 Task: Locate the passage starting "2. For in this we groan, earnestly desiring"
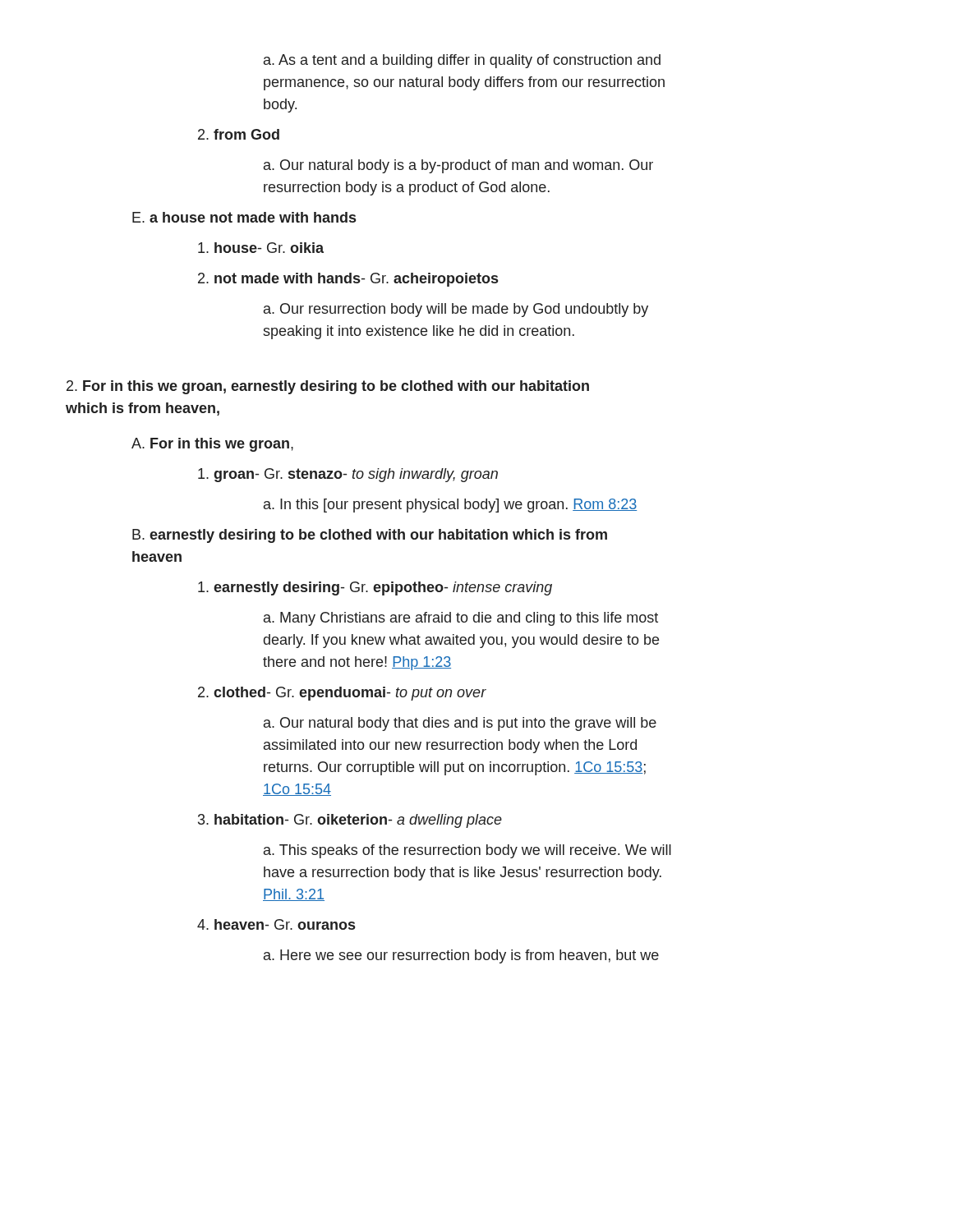pyautogui.click(x=328, y=397)
